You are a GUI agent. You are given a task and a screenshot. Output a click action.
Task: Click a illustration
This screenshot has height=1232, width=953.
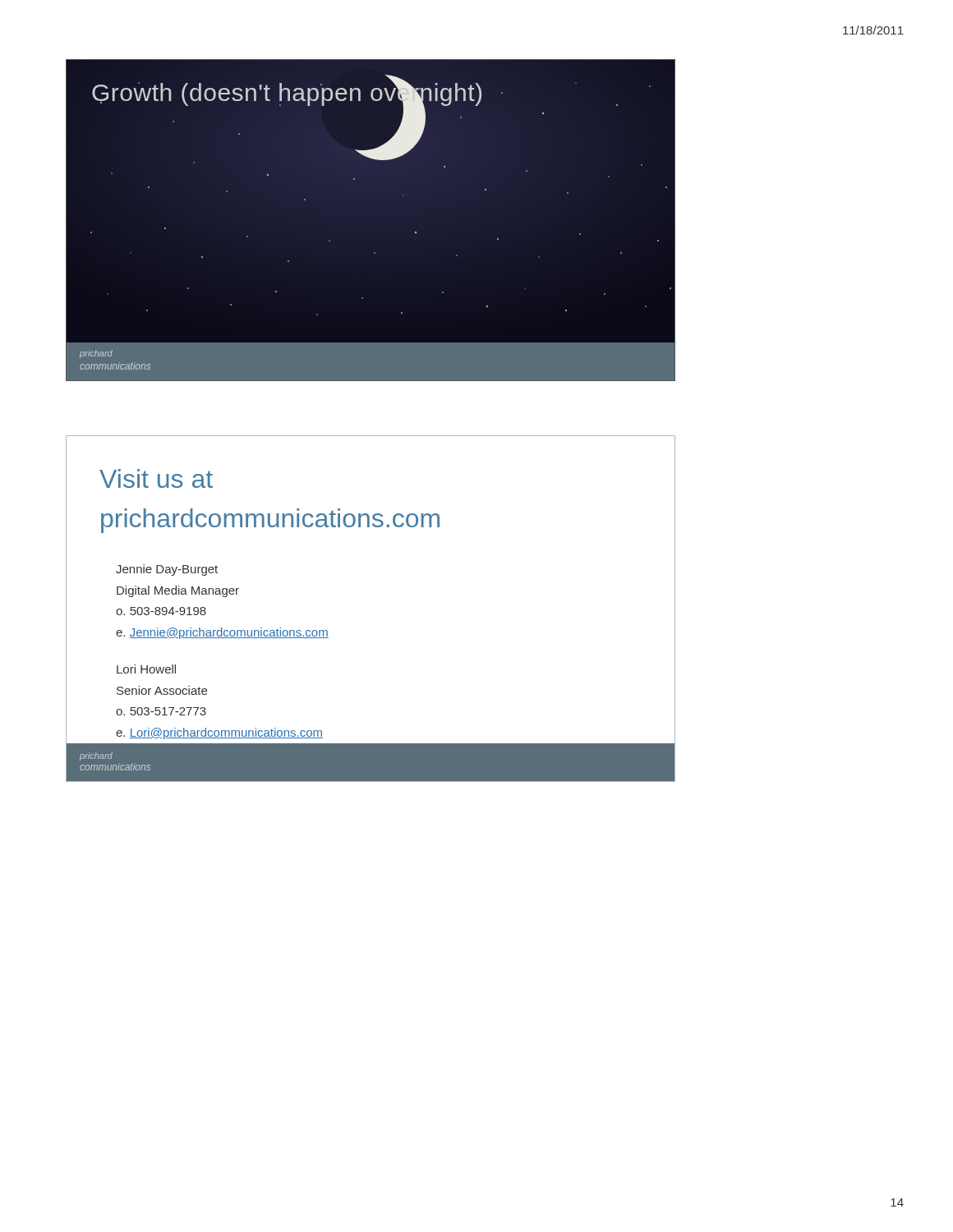pyautogui.click(x=371, y=220)
